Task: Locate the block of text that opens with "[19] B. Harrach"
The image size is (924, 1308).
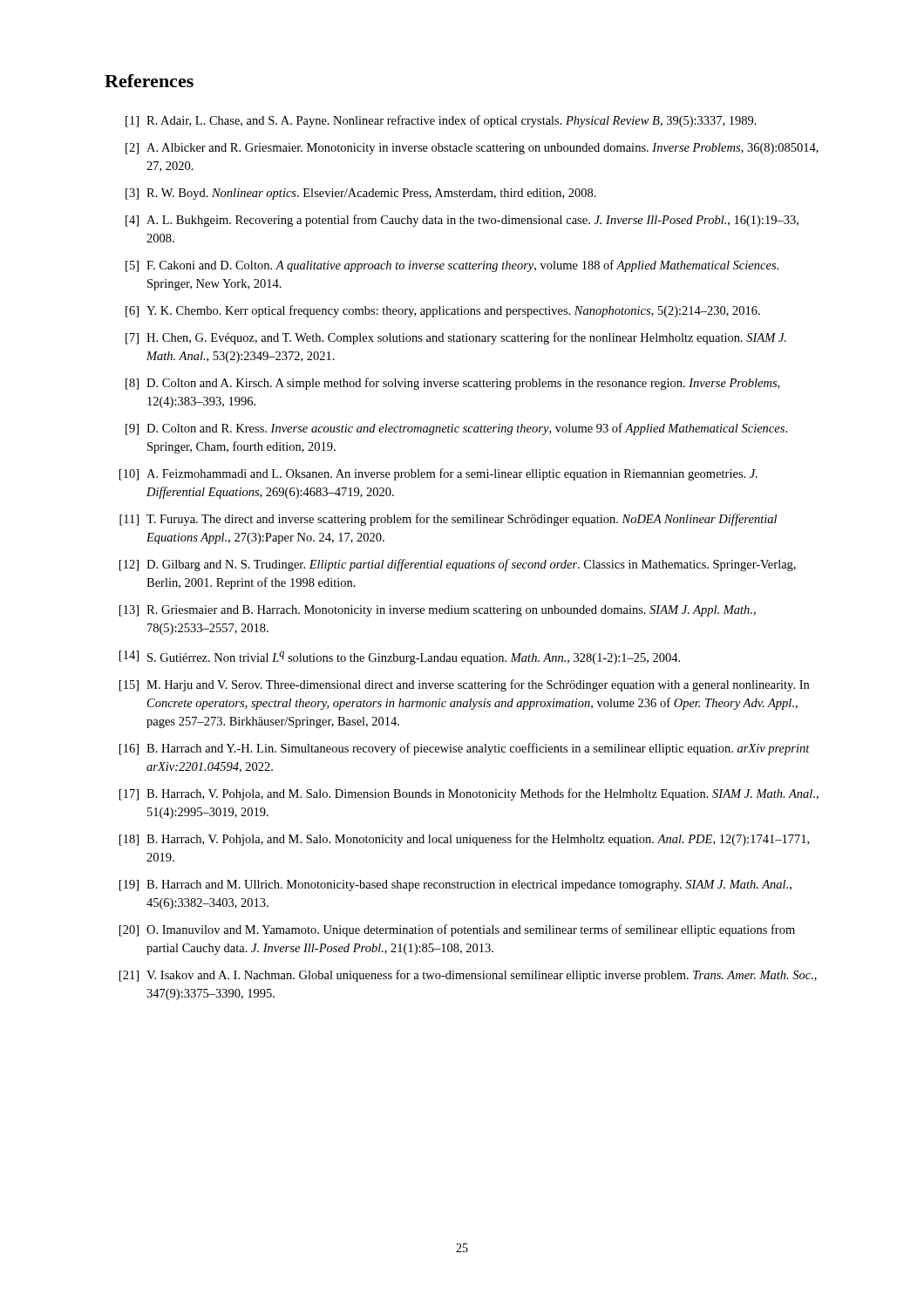Action: tap(462, 894)
